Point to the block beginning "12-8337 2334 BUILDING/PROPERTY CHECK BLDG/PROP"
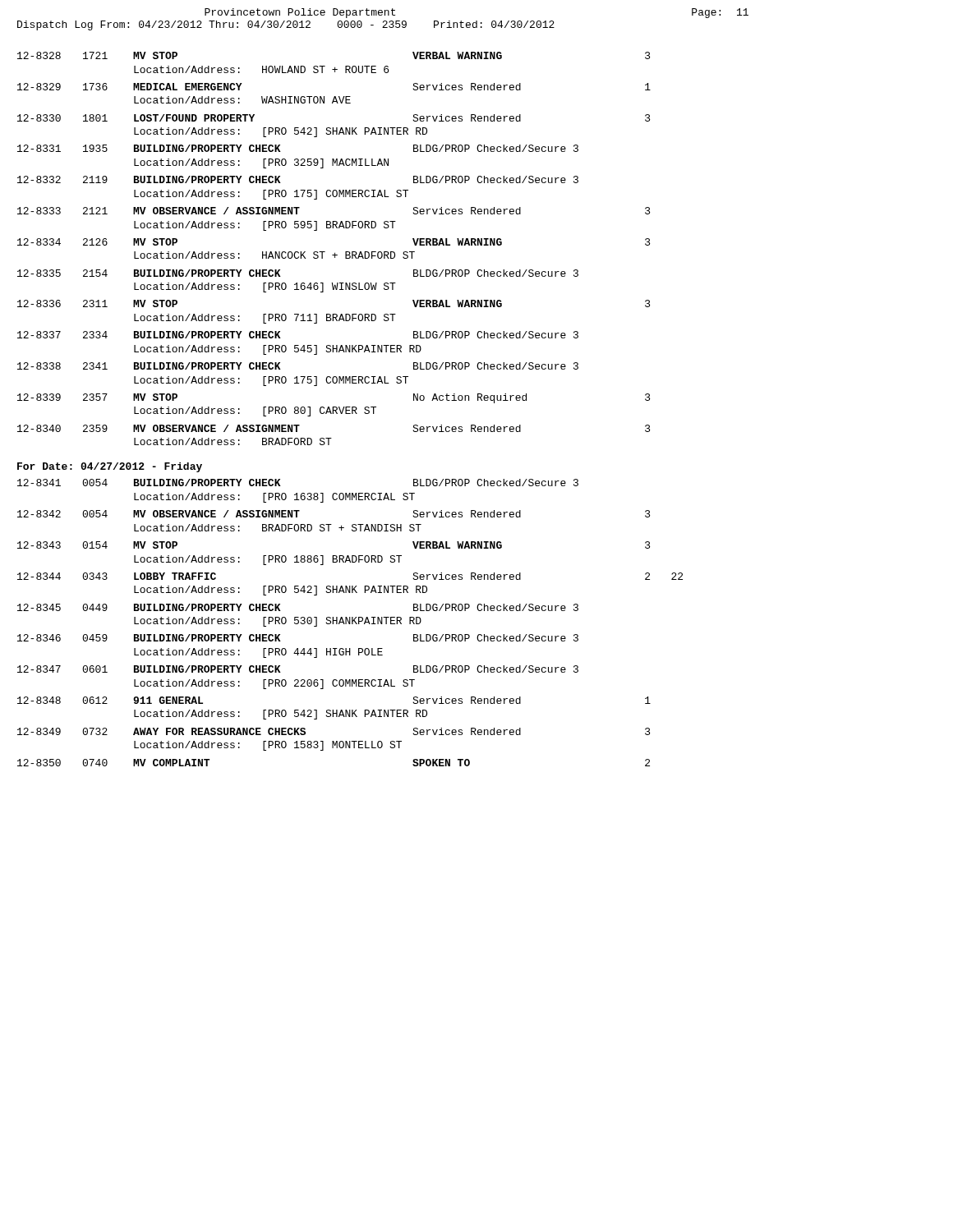Screen dimensions: 1232x953 point(476,343)
